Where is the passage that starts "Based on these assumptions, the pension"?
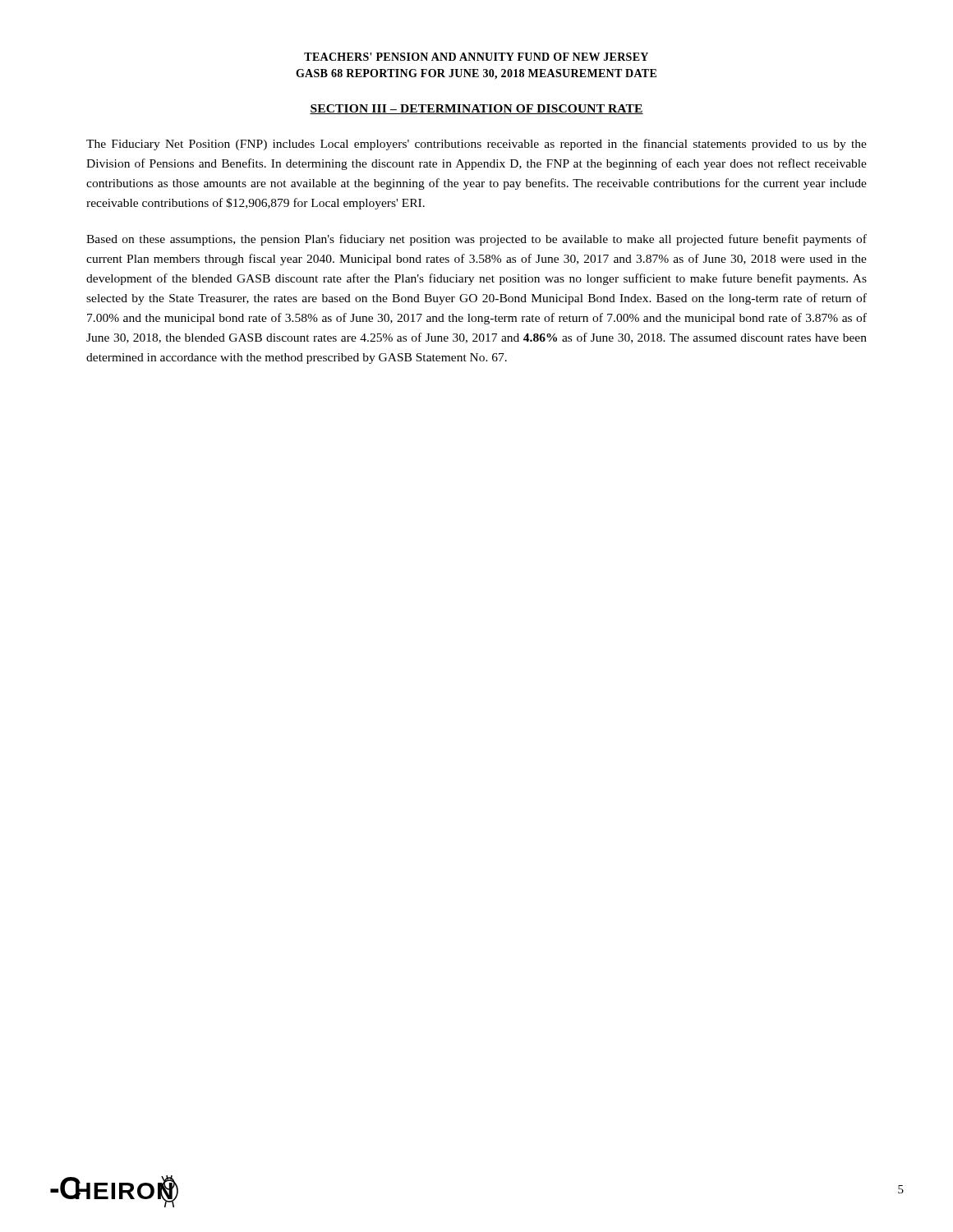The image size is (953, 1232). (476, 298)
